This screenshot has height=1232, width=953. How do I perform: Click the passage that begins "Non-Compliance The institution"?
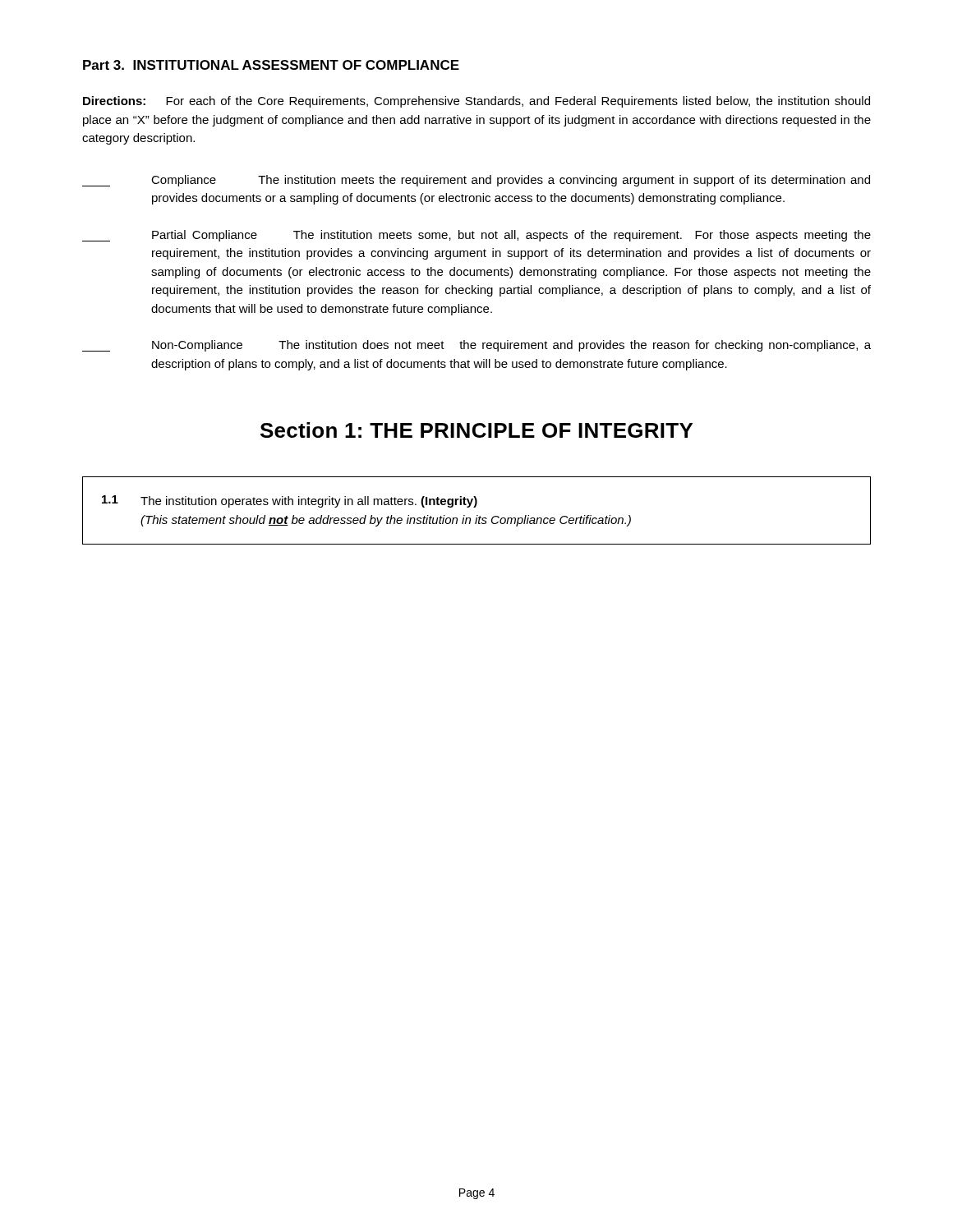[x=476, y=354]
